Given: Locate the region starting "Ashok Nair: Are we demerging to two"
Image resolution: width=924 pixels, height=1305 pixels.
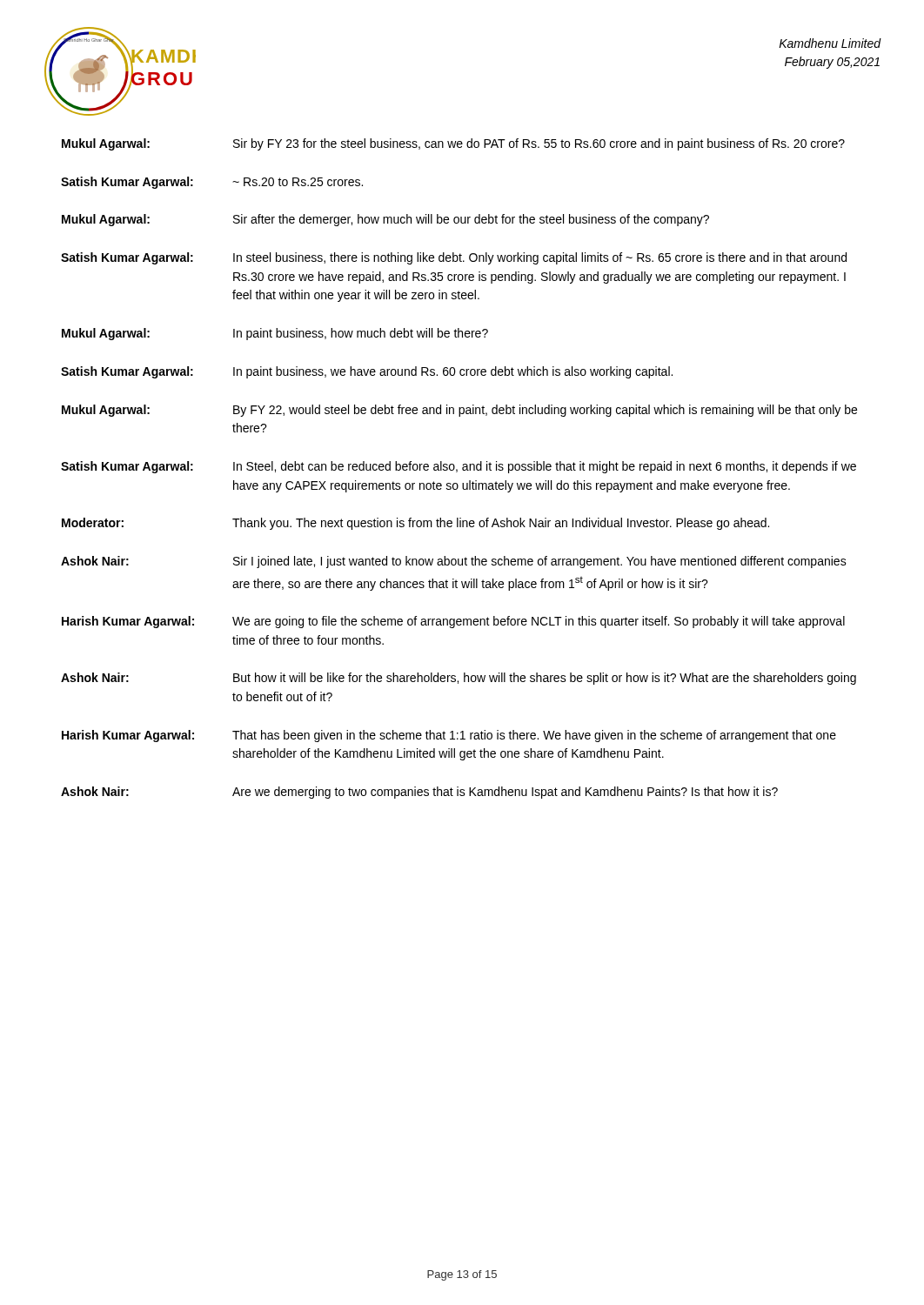Looking at the screenshot, I should point(462,793).
